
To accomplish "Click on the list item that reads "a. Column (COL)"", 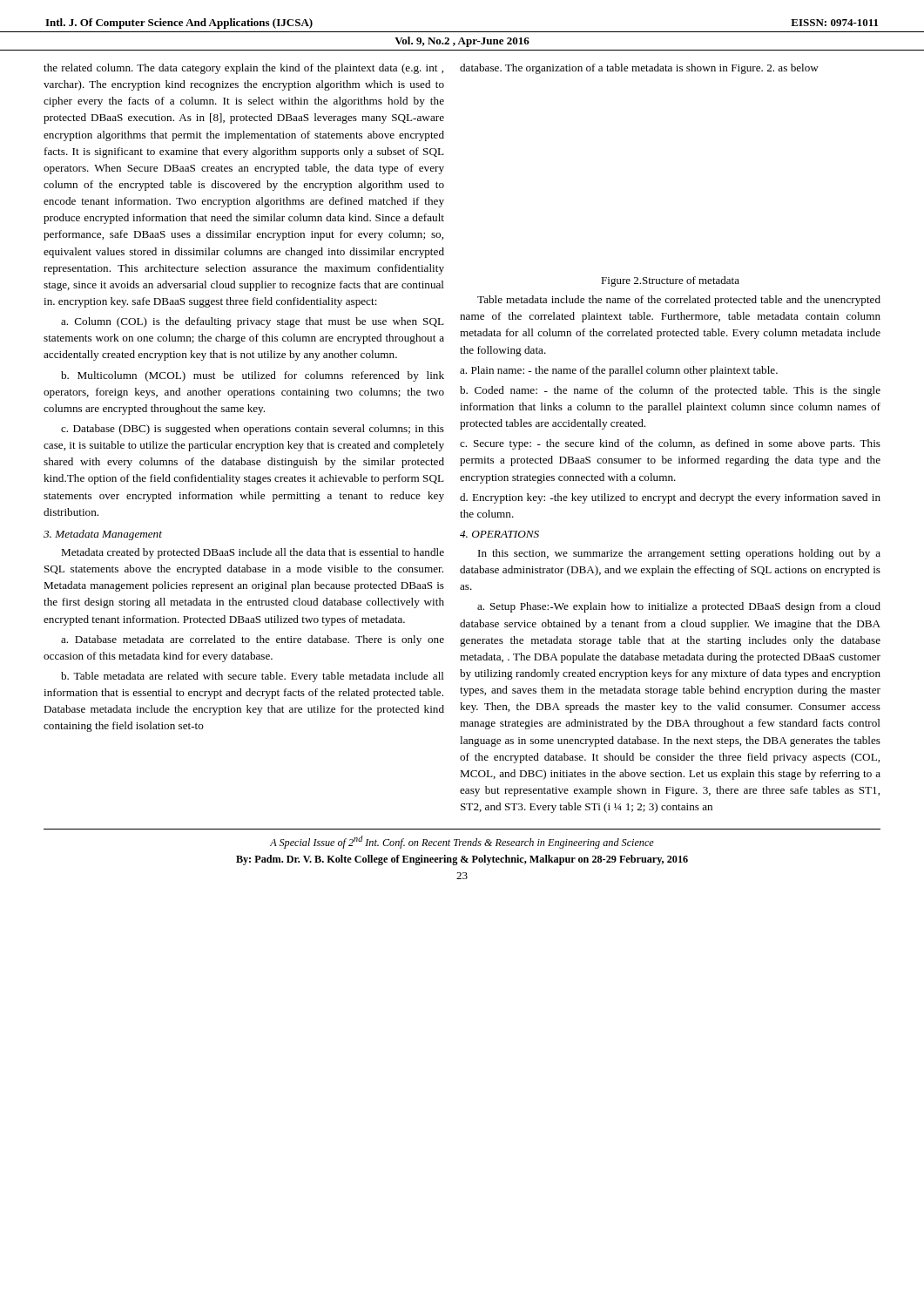I will (x=244, y=338).
